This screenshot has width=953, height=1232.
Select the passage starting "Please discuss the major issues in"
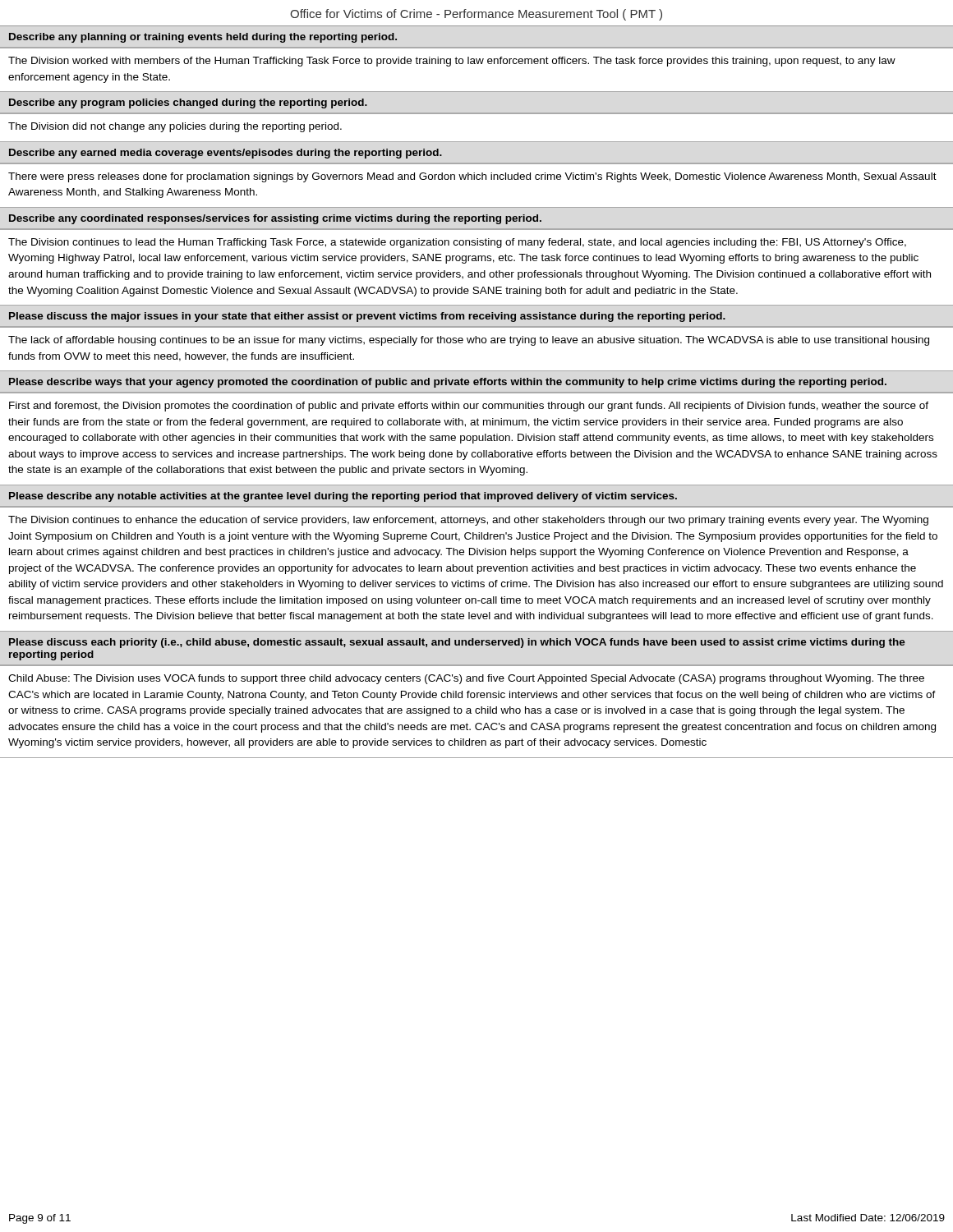point(476,316)
